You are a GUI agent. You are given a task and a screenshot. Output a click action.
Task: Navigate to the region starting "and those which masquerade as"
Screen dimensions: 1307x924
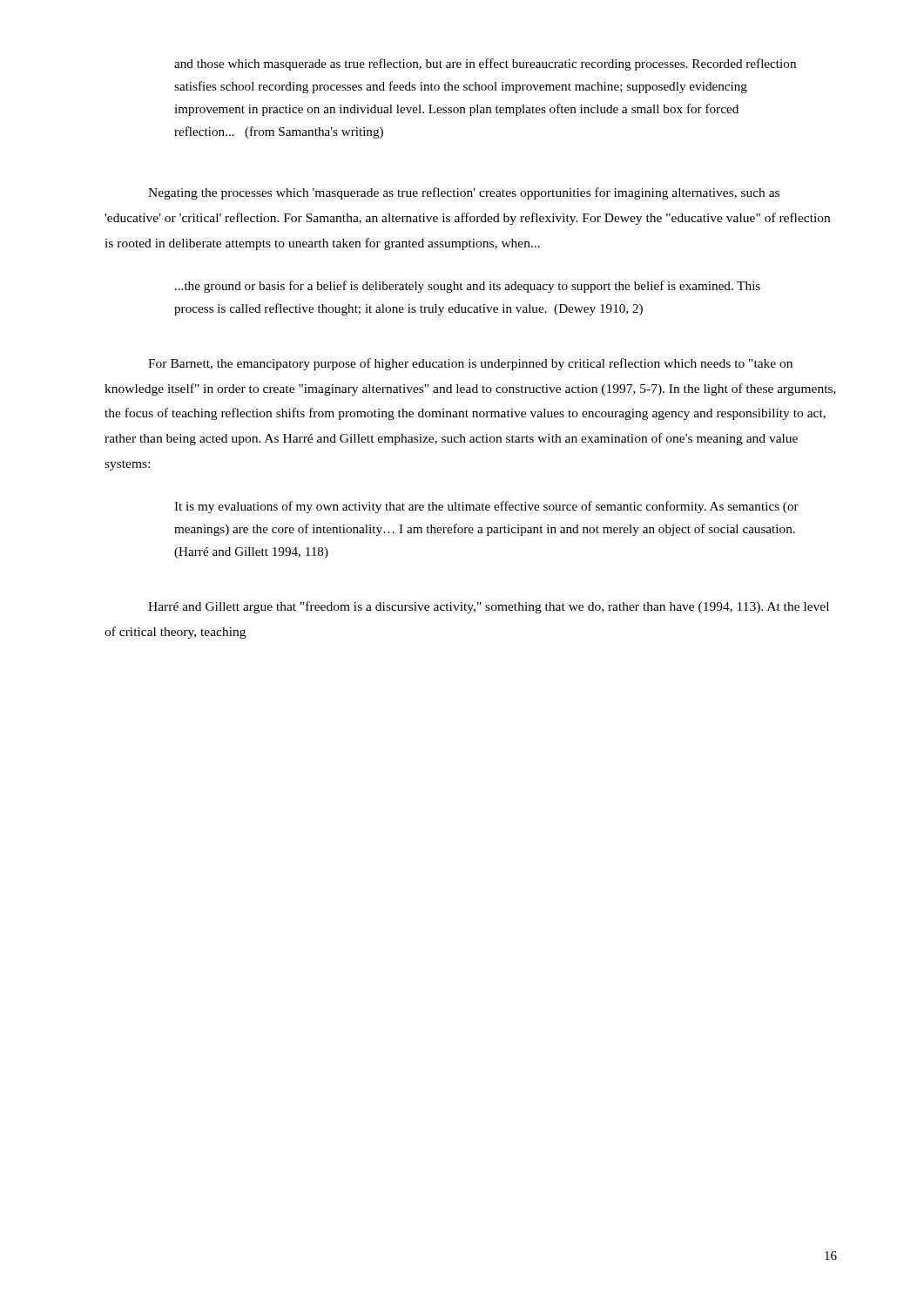click(485, 97)
